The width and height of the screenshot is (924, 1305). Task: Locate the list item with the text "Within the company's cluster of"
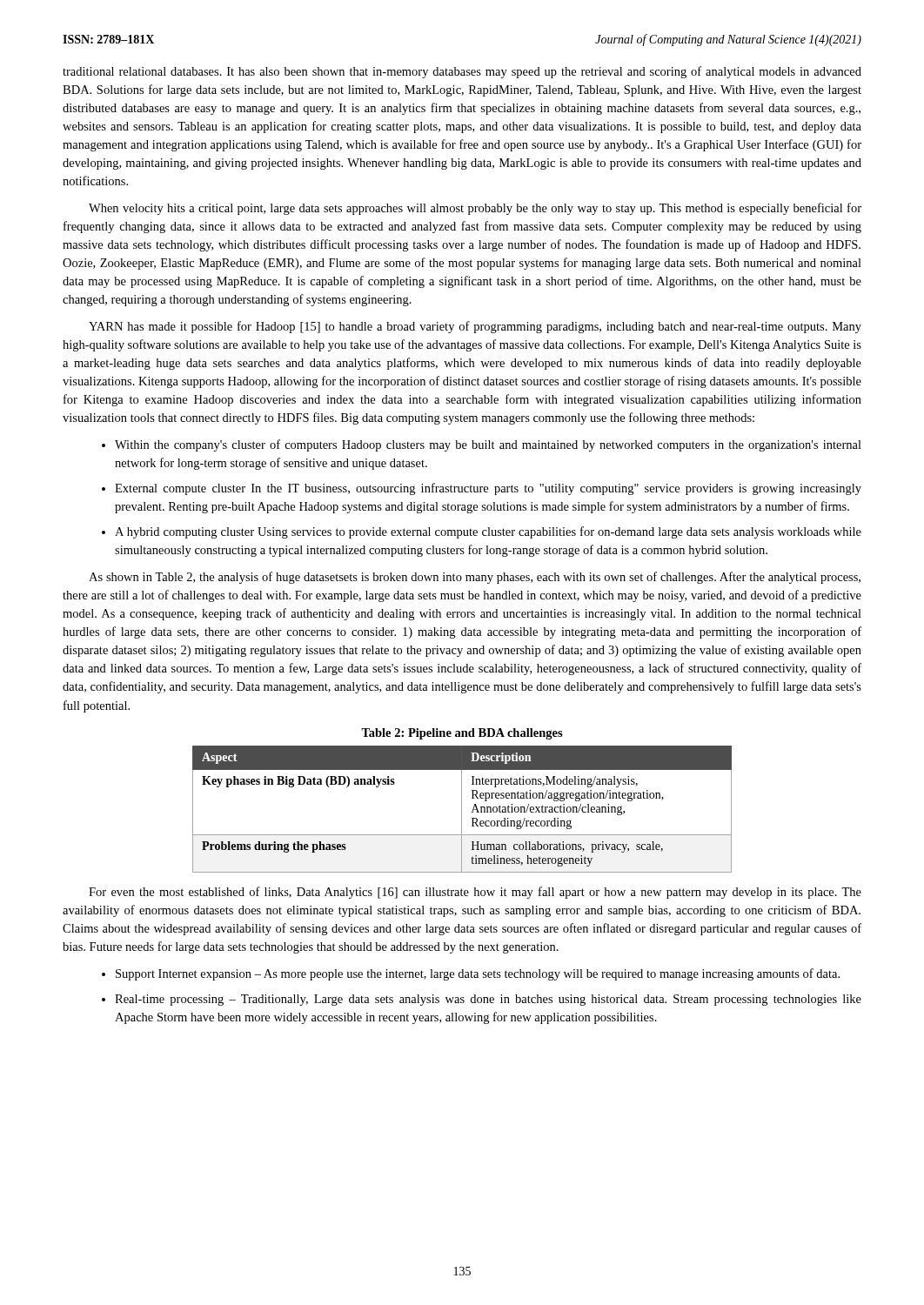(488, 454)
